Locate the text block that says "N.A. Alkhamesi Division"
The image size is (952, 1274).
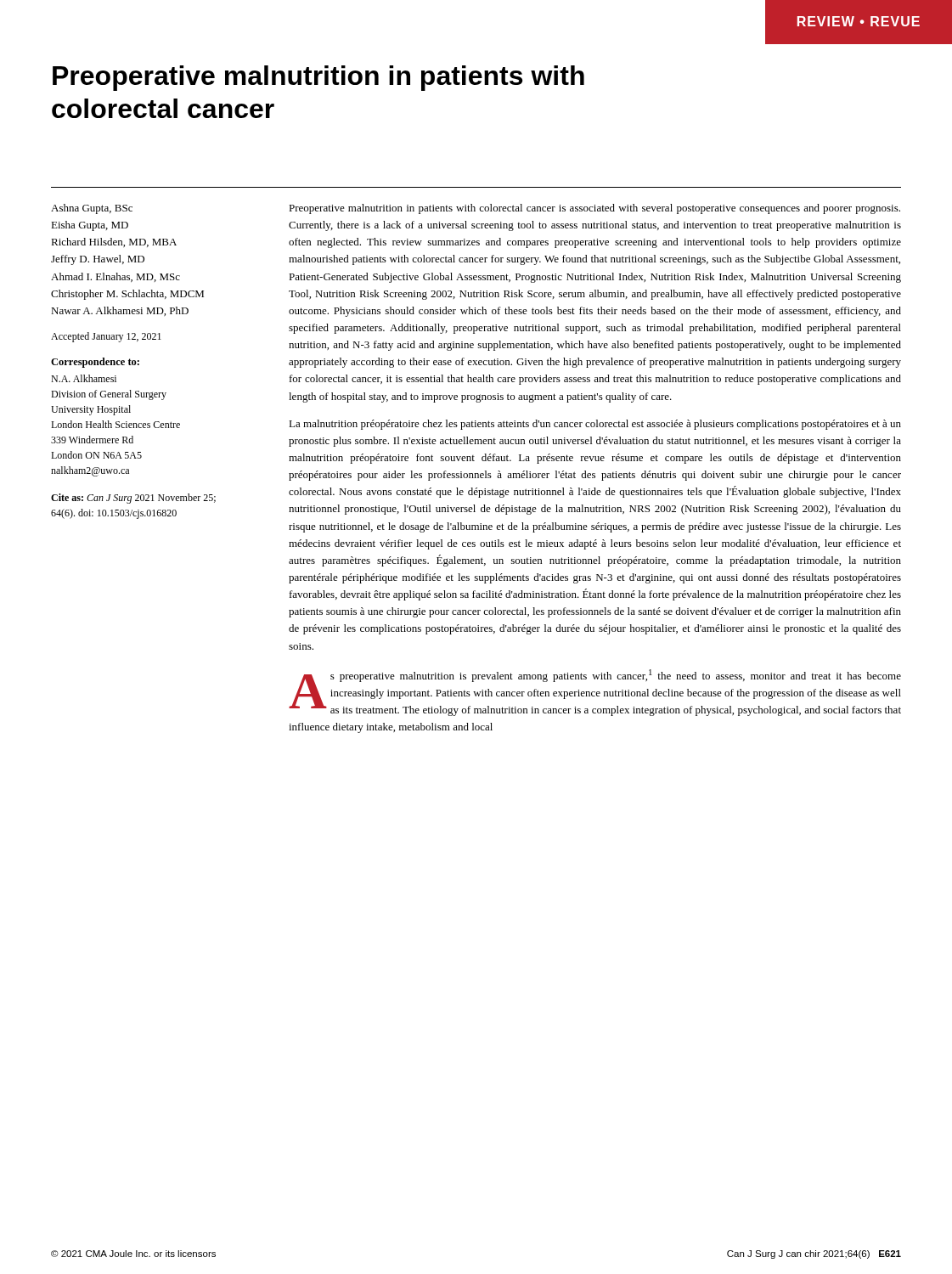click(116, 424)
